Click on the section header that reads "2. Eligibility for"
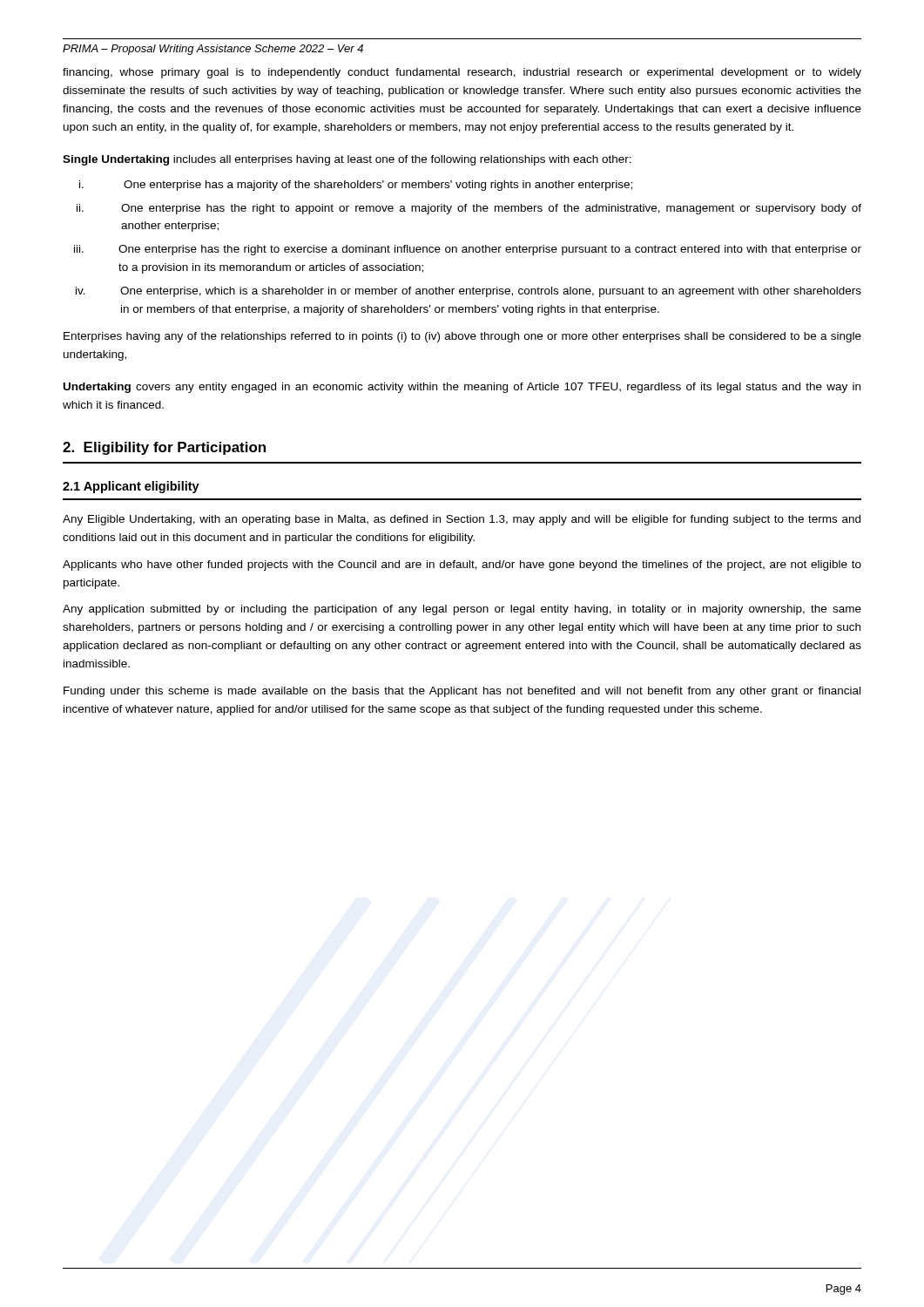Viewport: 924px width, 1307px height. [165, 447]
